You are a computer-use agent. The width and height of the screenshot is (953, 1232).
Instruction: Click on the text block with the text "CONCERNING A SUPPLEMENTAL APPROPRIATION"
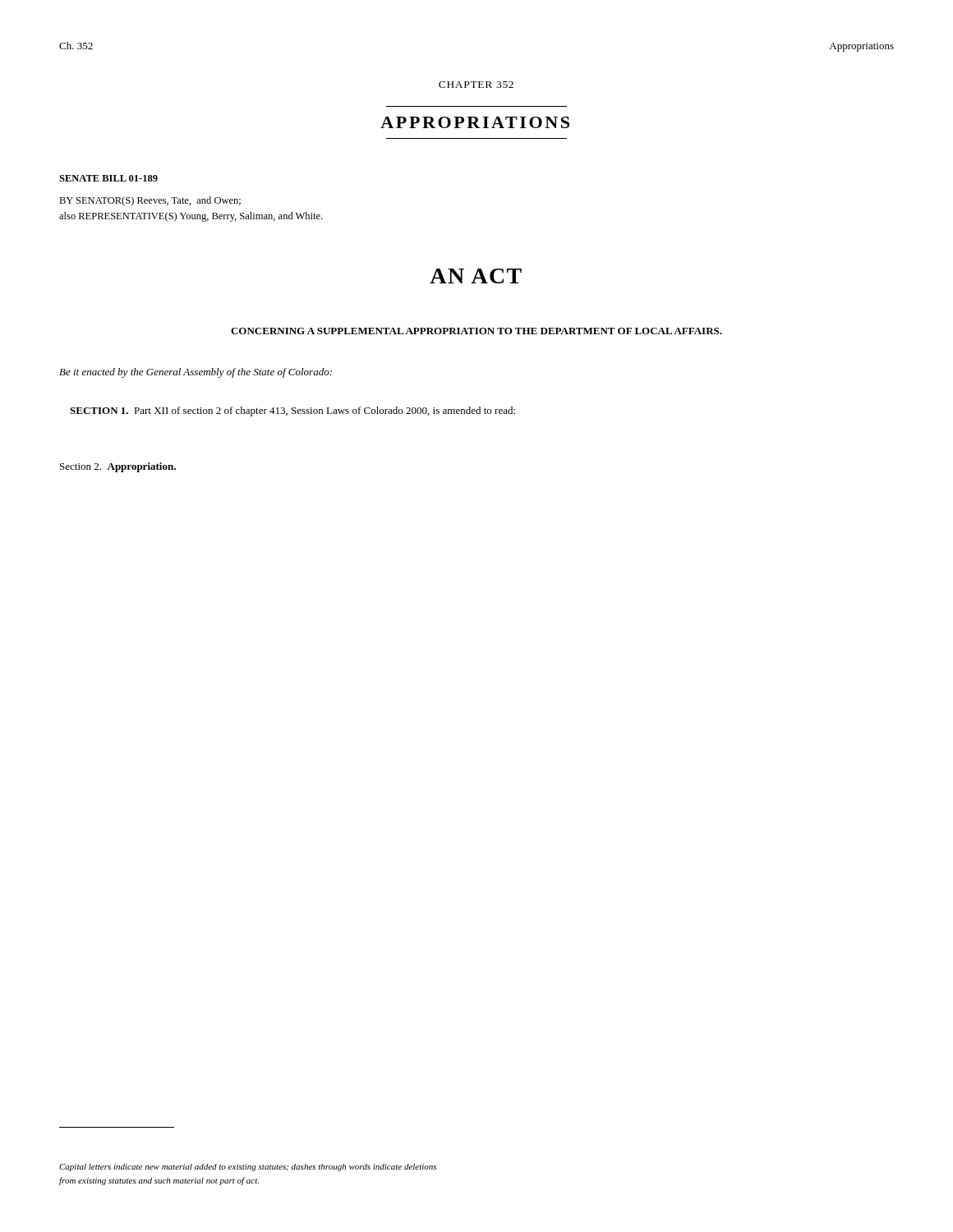(476, 331)
